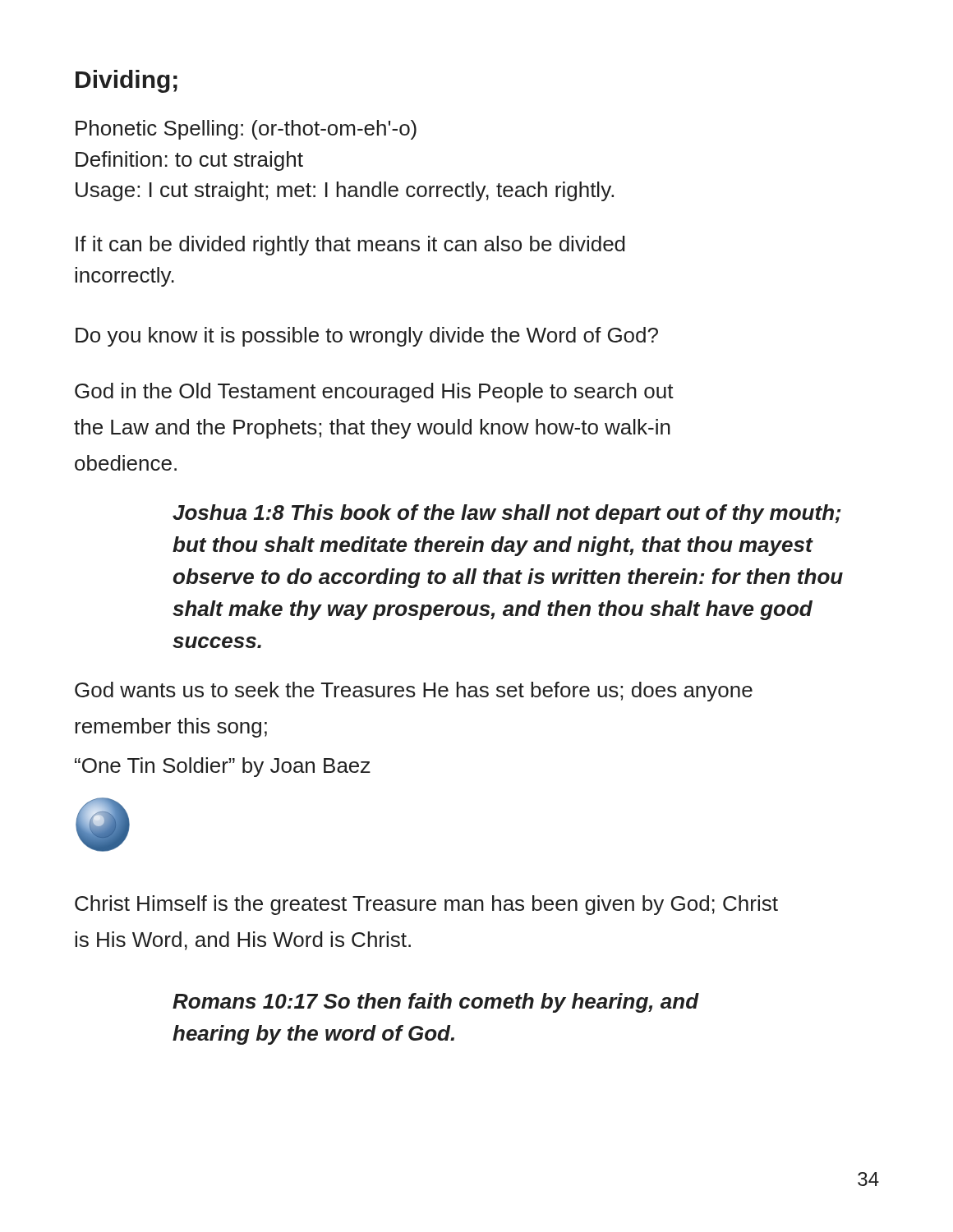Locate the text block that says "God wants us to seek the"
953x1232 pixels.
point(414,690)
